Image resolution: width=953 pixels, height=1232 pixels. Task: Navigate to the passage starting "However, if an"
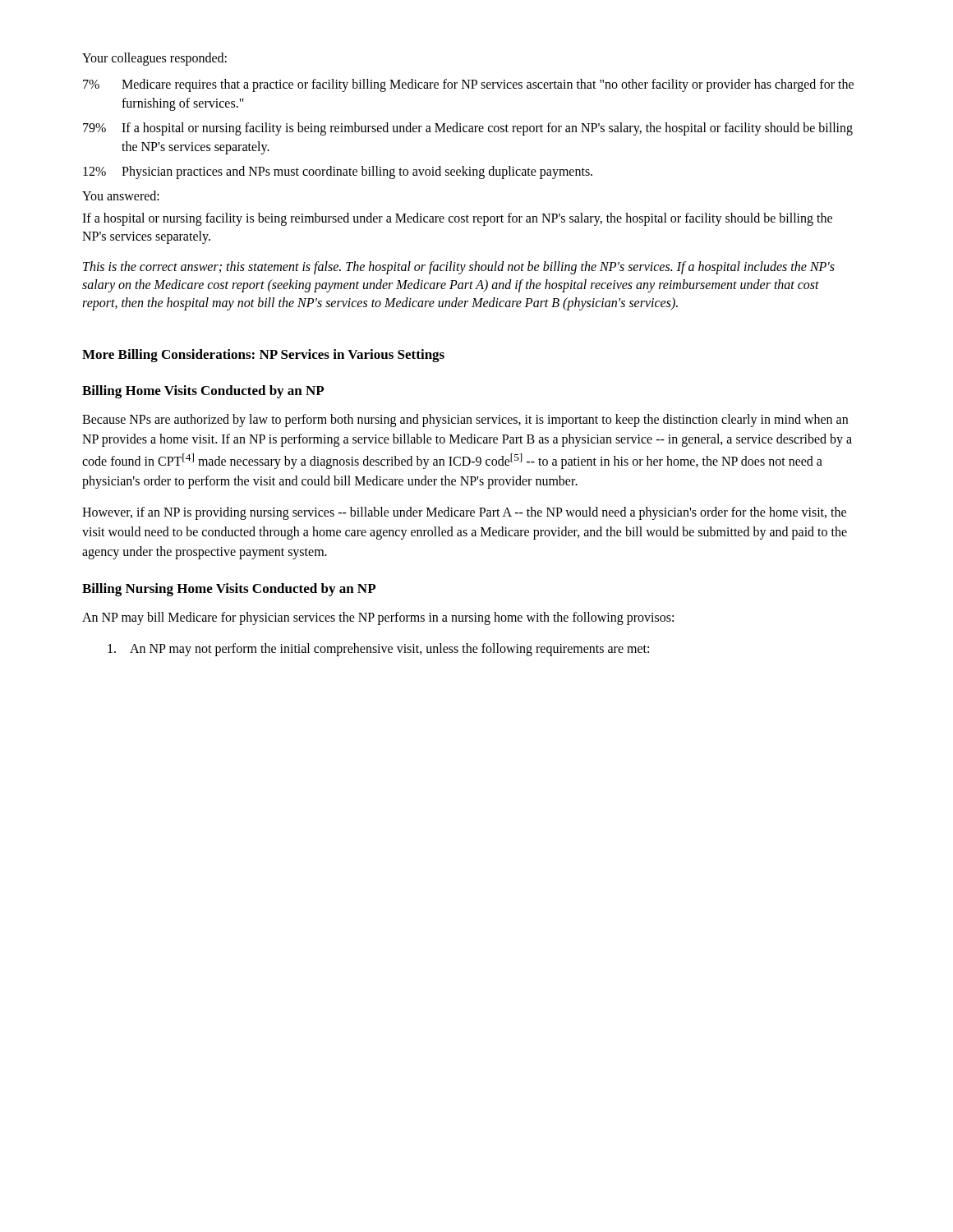(465, 532)
